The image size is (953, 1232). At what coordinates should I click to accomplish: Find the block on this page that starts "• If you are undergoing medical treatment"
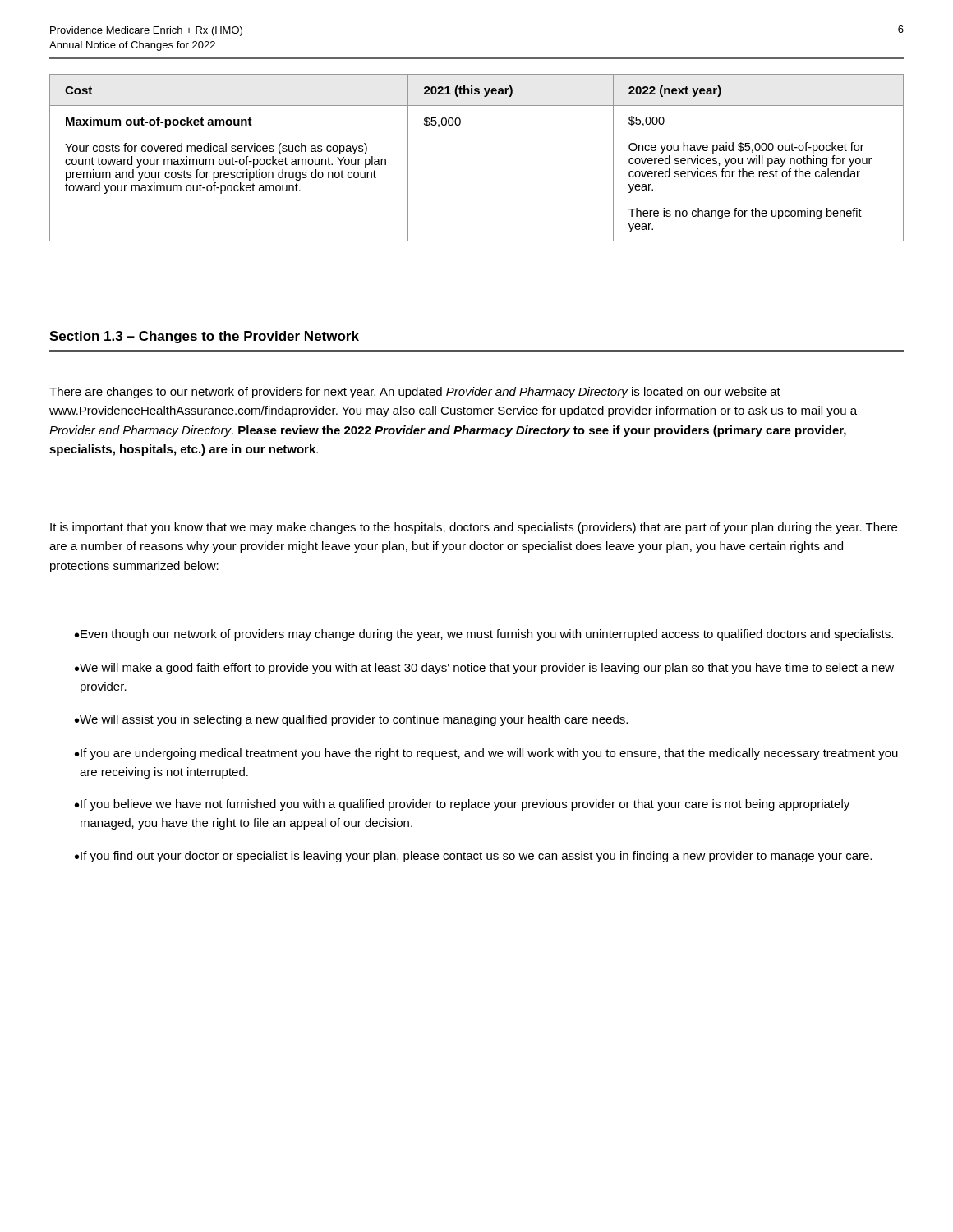(476, 762)
